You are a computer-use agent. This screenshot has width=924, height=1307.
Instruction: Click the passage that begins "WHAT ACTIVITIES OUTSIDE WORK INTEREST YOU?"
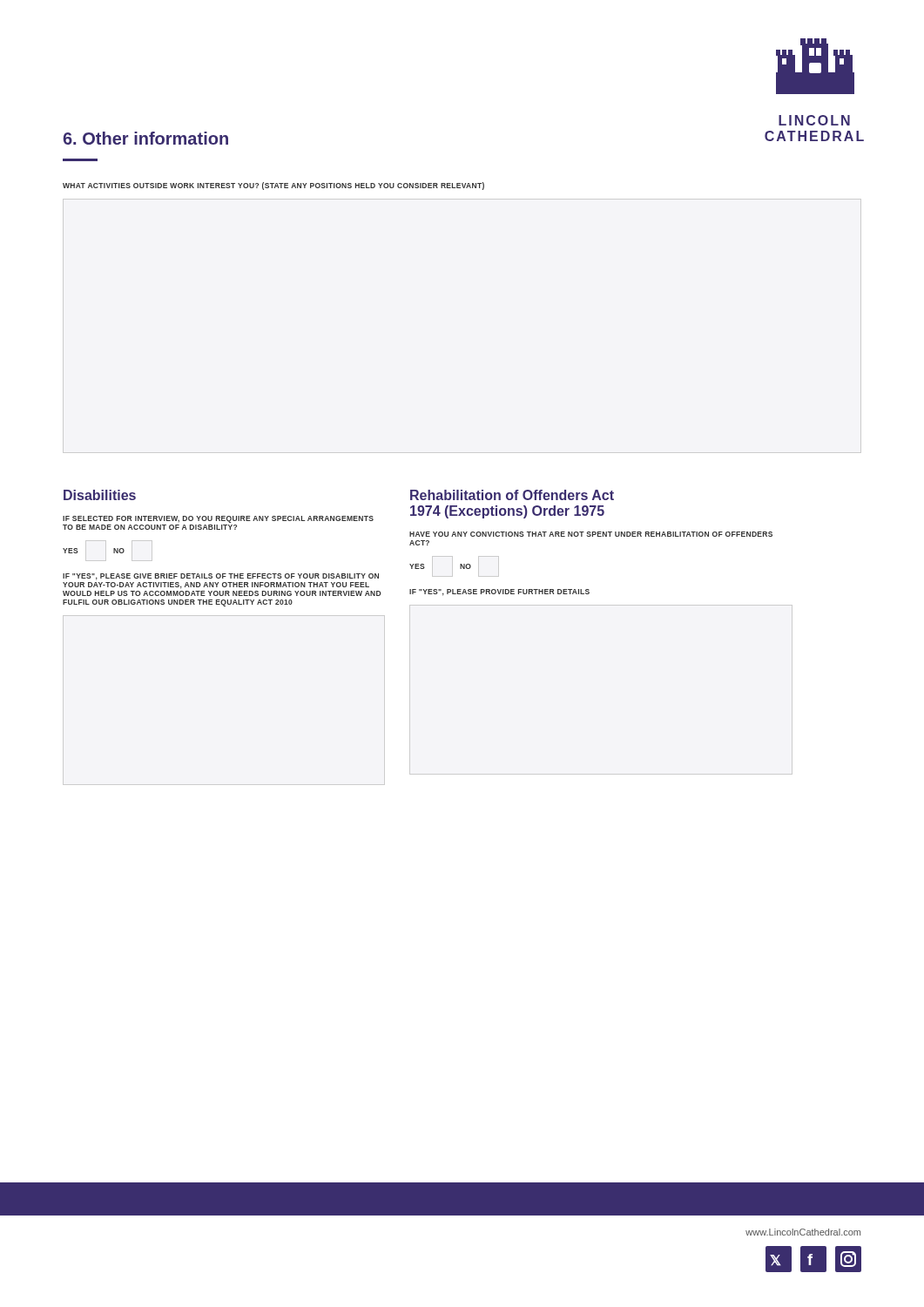[x=274, y=186]
